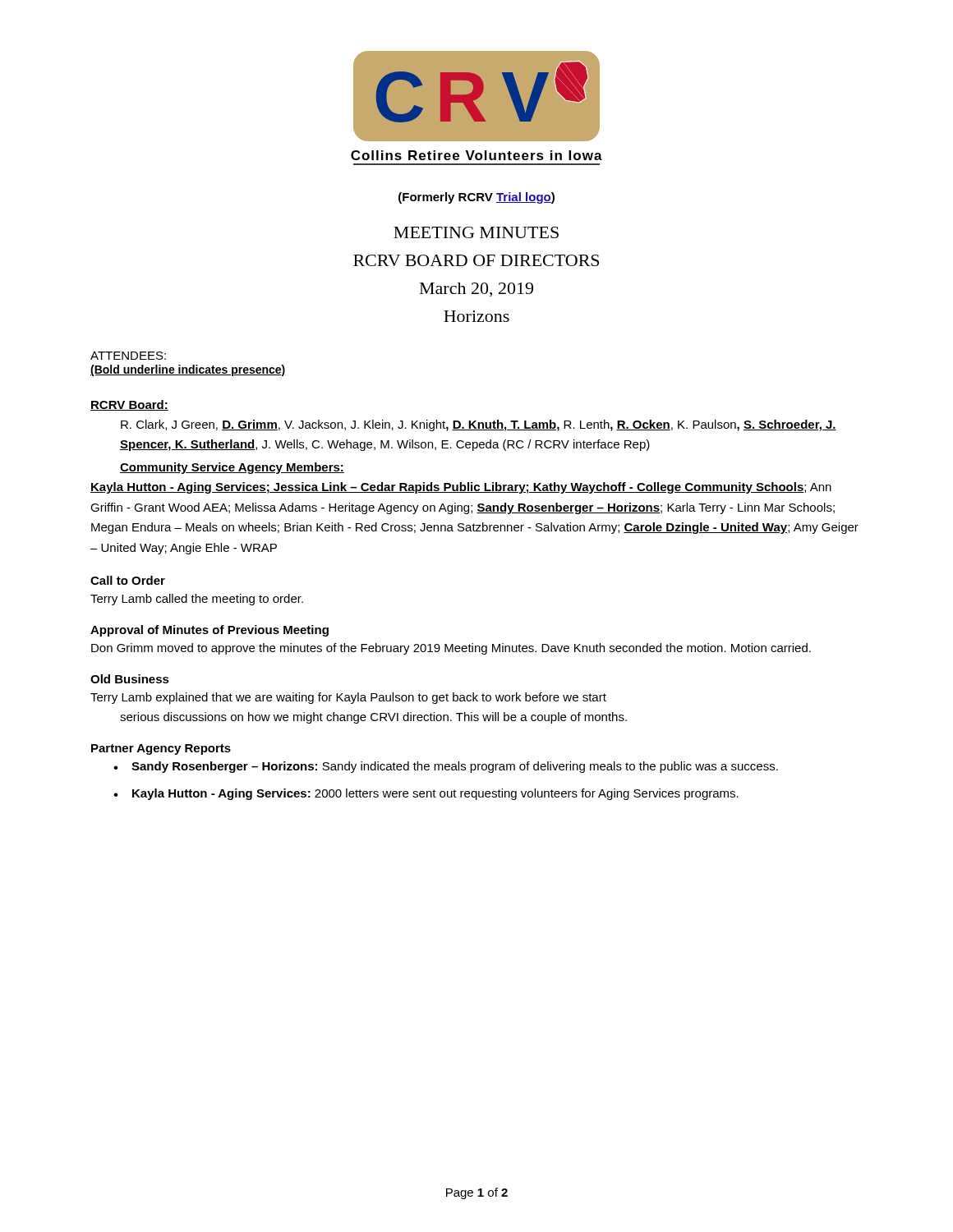Screen dimensions: 1232x953
Task: Locate the section header that reads "Community Service Agency Members:"
Action: [x=232, y=467]
